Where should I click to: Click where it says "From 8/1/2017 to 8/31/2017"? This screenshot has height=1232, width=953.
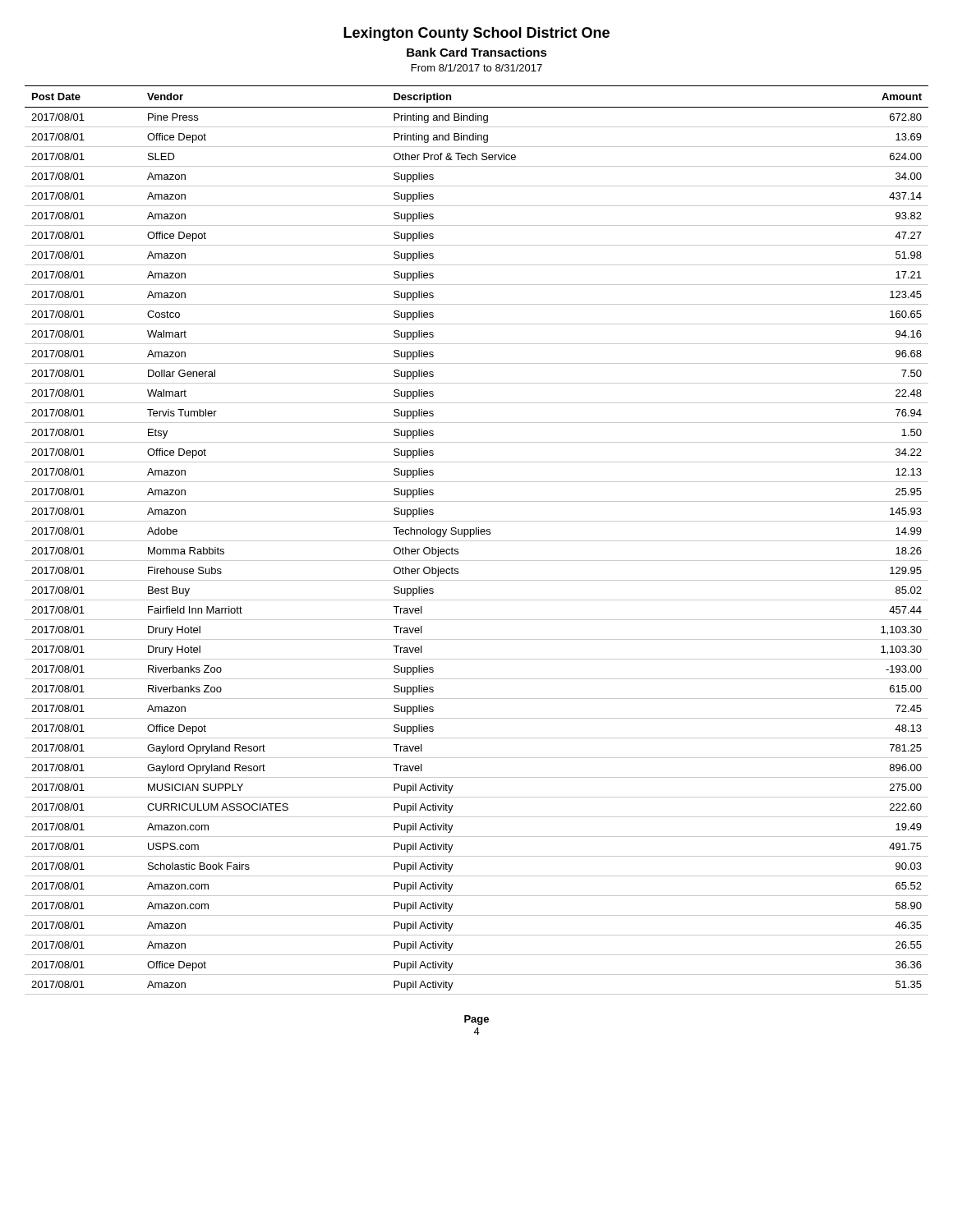pyautogui.click(x=476, y=68)
